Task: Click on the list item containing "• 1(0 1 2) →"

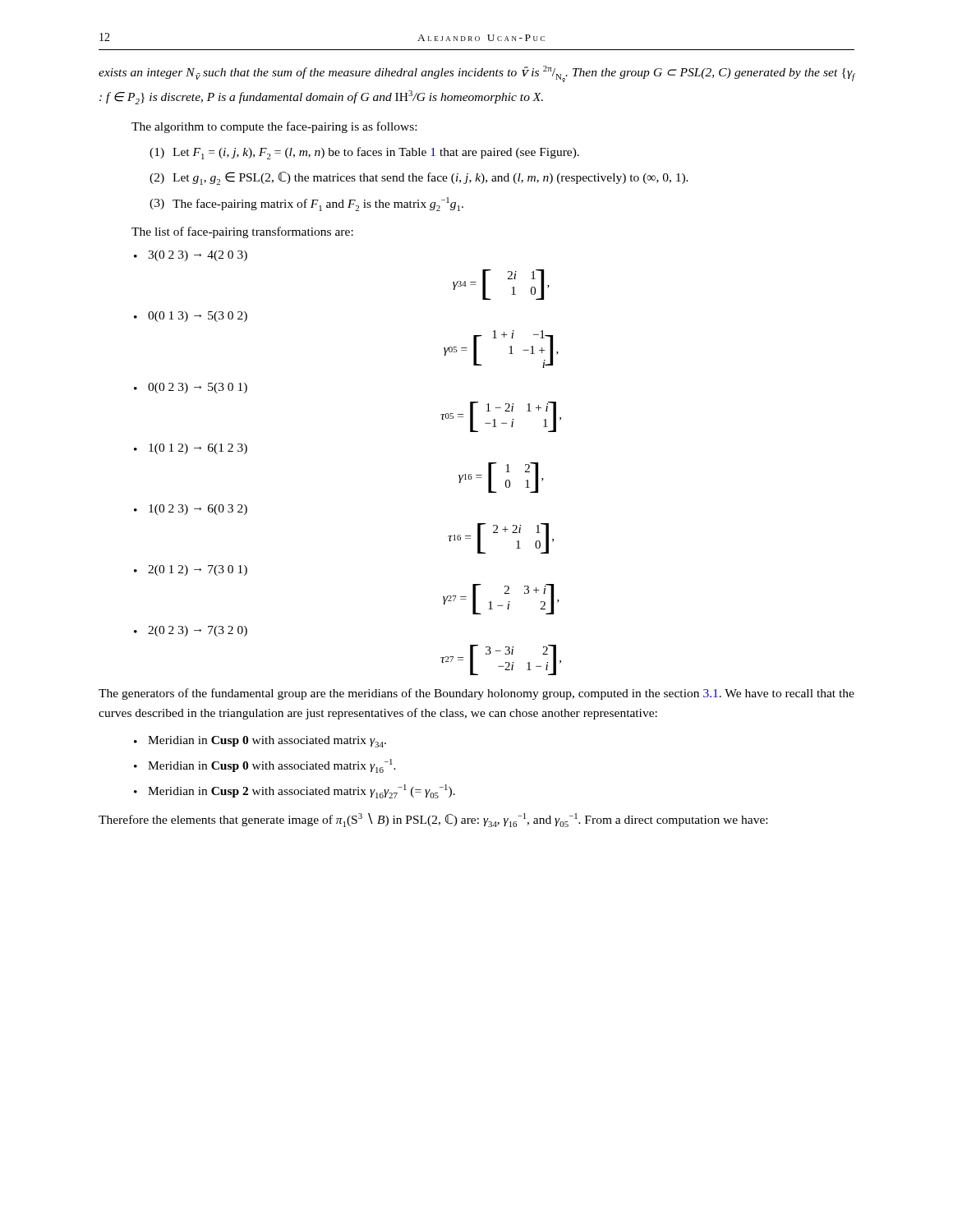Action: point(501,467)
